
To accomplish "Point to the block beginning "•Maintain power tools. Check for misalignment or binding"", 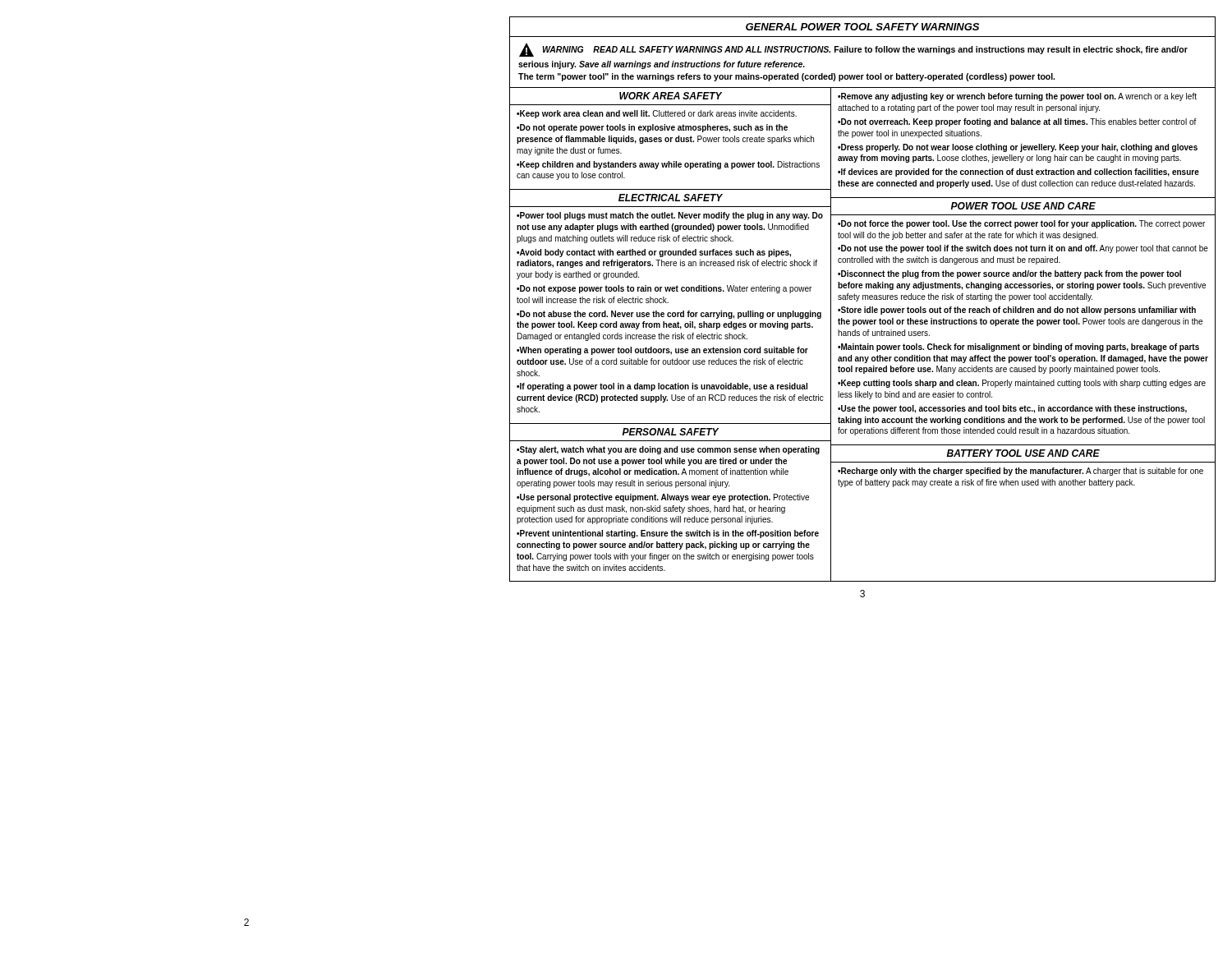I will [x=1023, y=358].
